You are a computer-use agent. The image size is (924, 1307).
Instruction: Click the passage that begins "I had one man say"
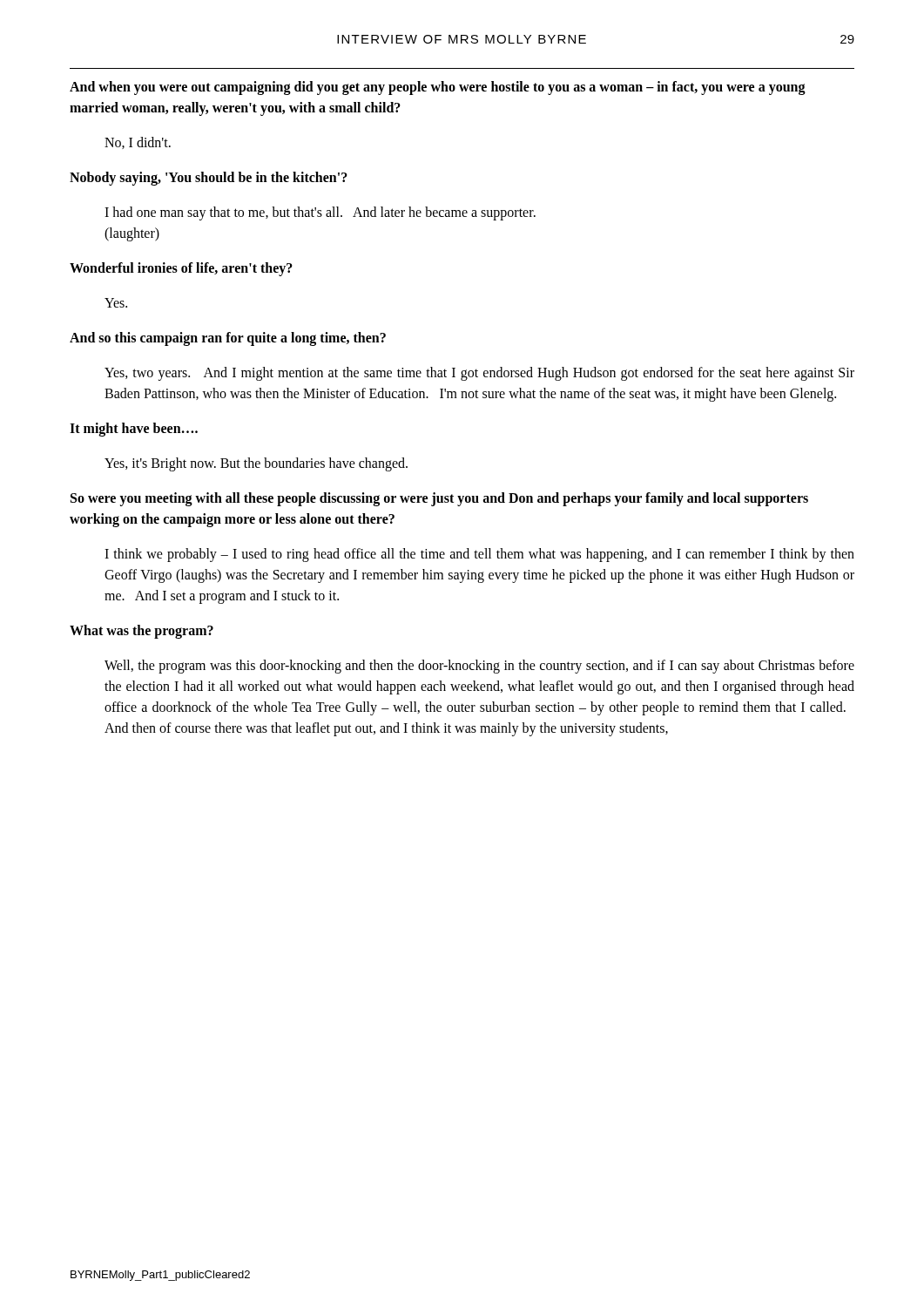(320, 223)
